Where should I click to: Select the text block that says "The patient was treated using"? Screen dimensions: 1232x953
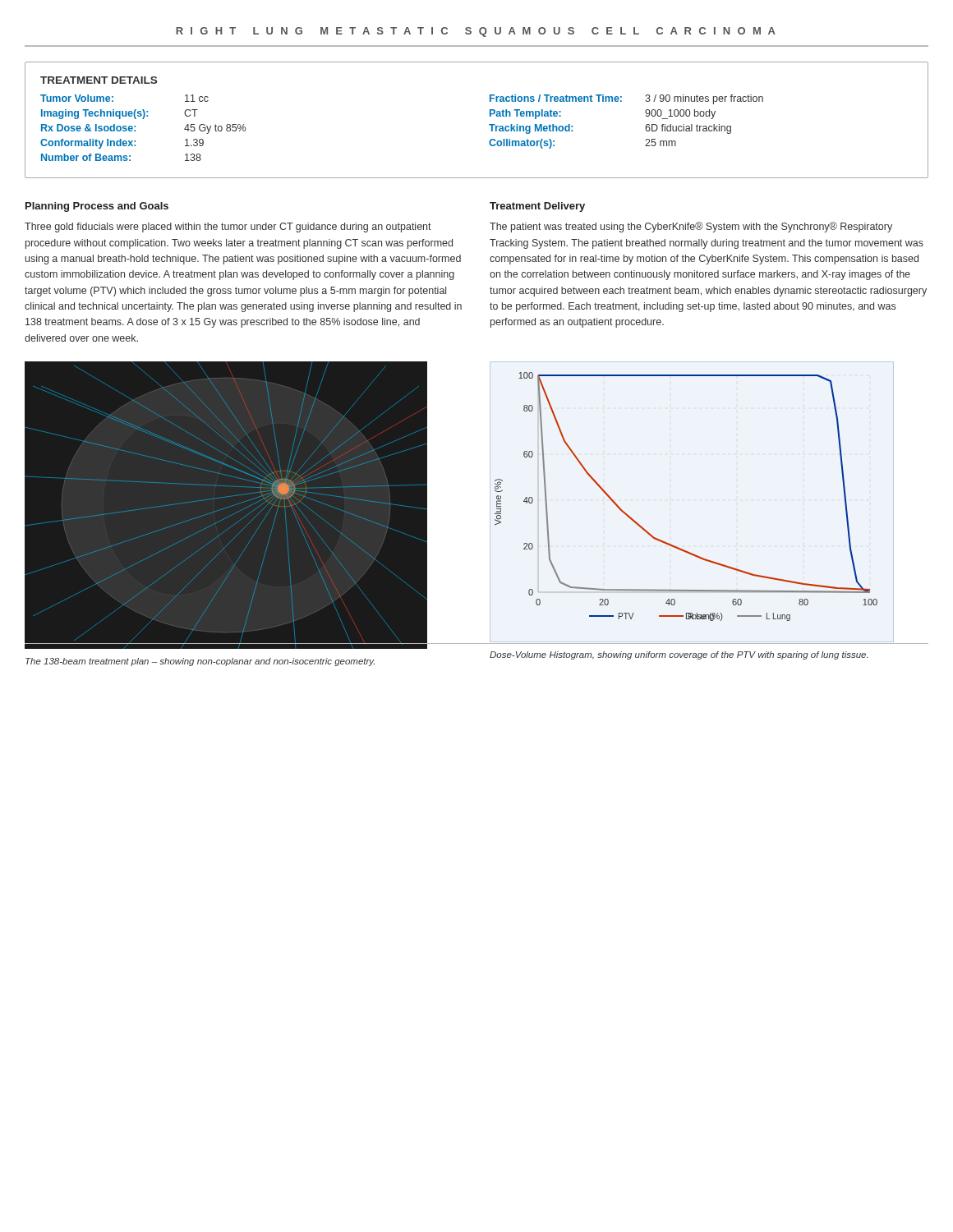(x=708, y=275)
